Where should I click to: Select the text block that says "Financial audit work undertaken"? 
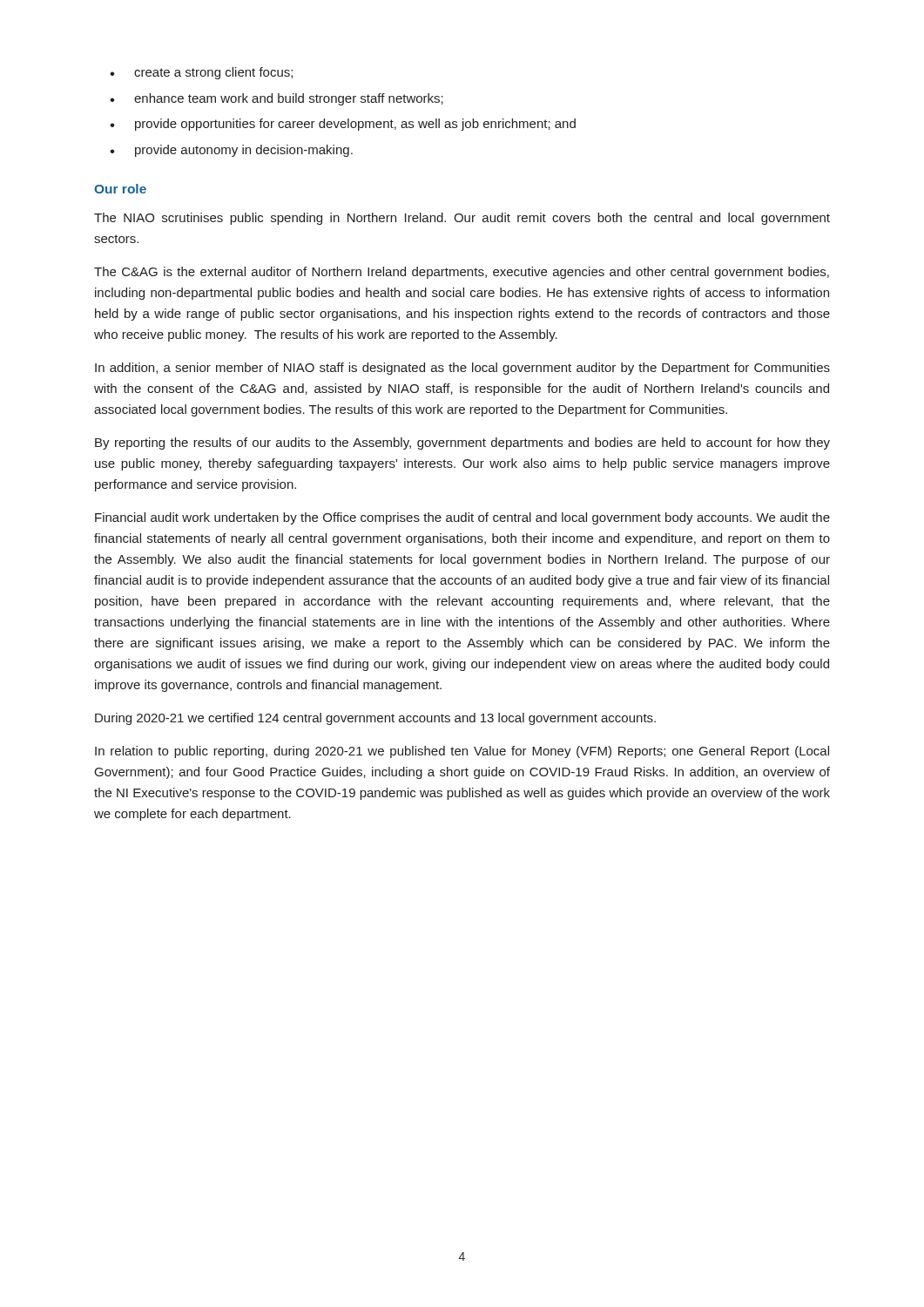[462, 601]
